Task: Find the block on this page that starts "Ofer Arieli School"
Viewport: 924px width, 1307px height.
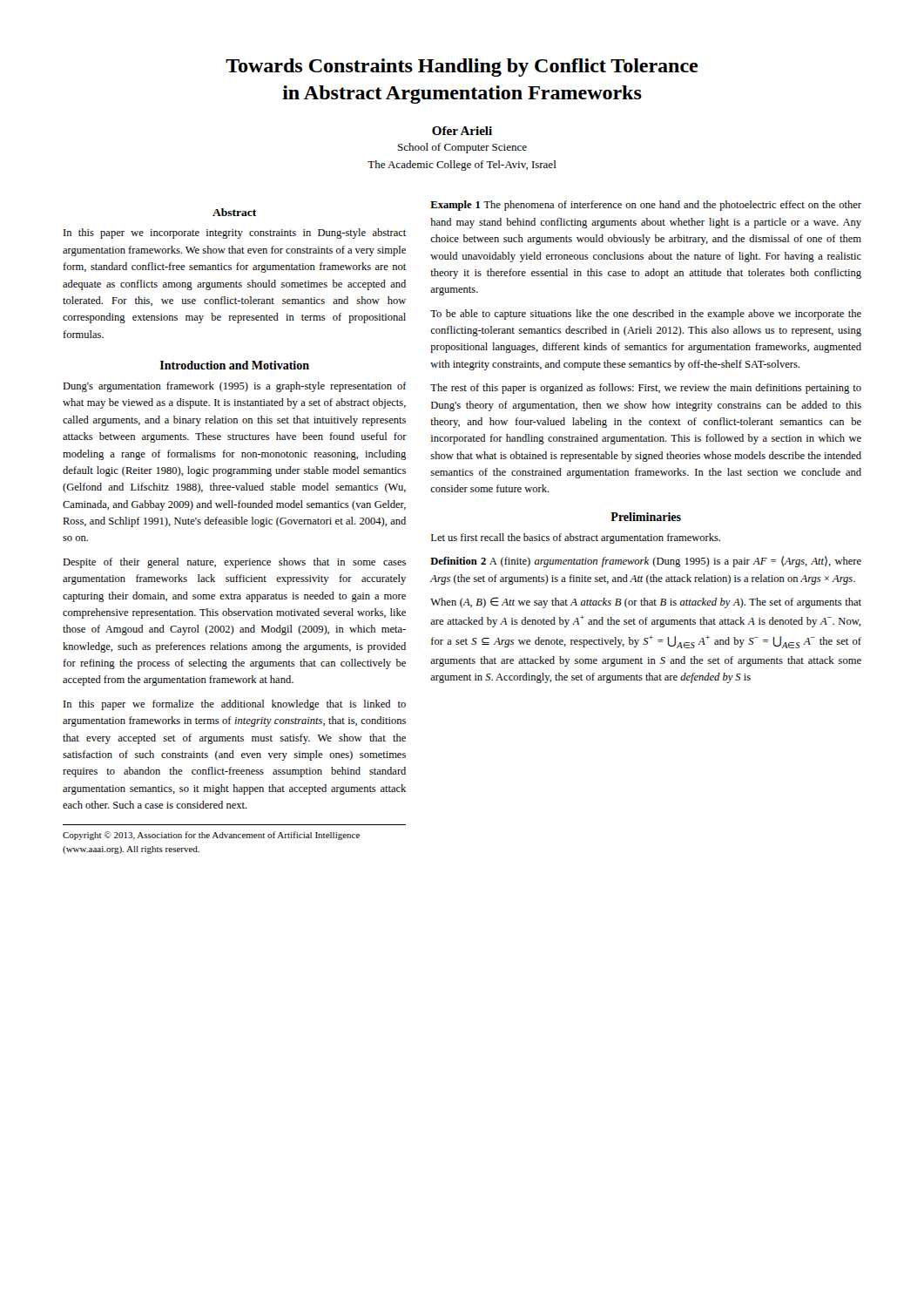Action: point(462,148)
